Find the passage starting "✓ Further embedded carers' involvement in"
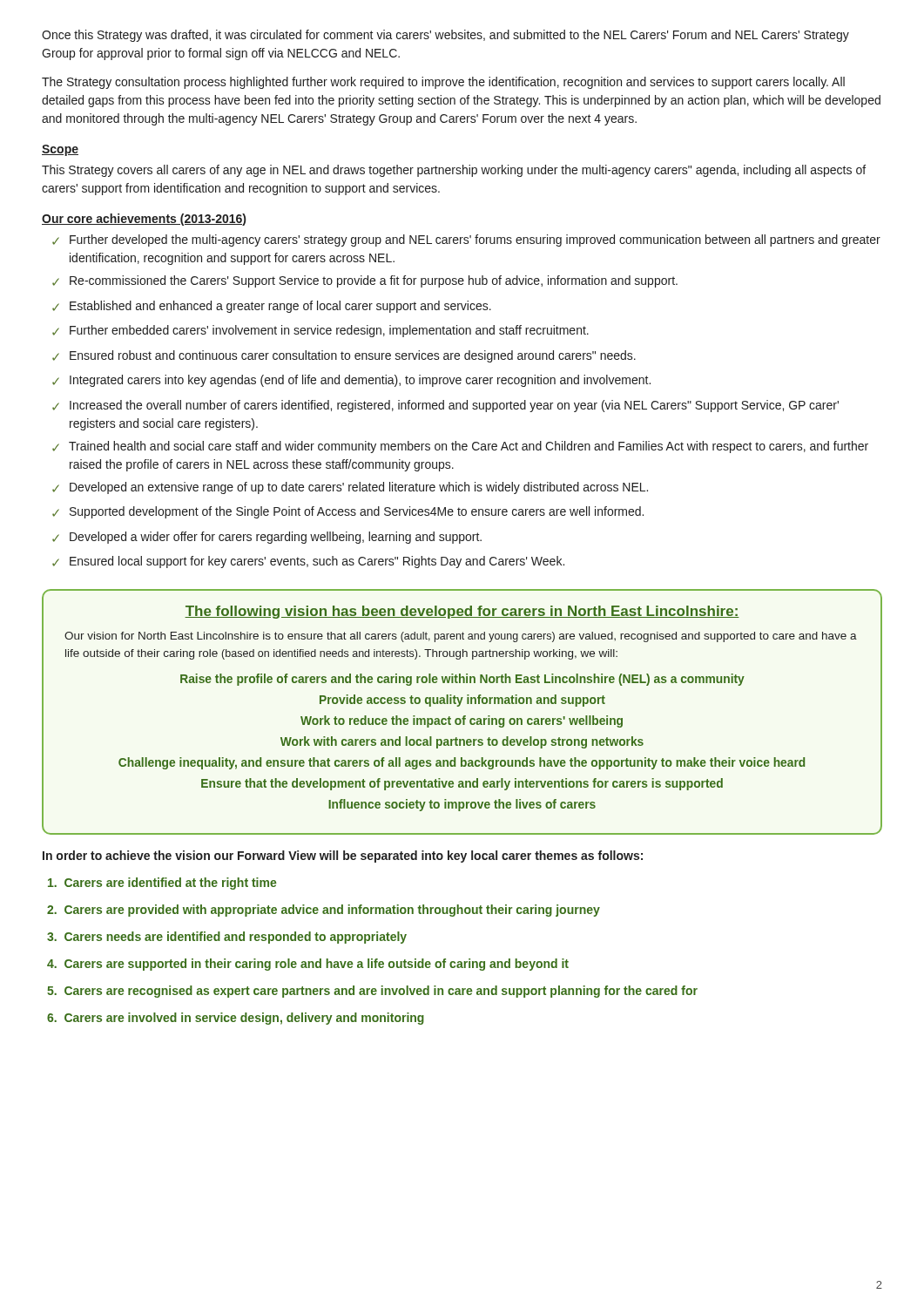The height and width of the screenshot is (1307, 924). 320,332
